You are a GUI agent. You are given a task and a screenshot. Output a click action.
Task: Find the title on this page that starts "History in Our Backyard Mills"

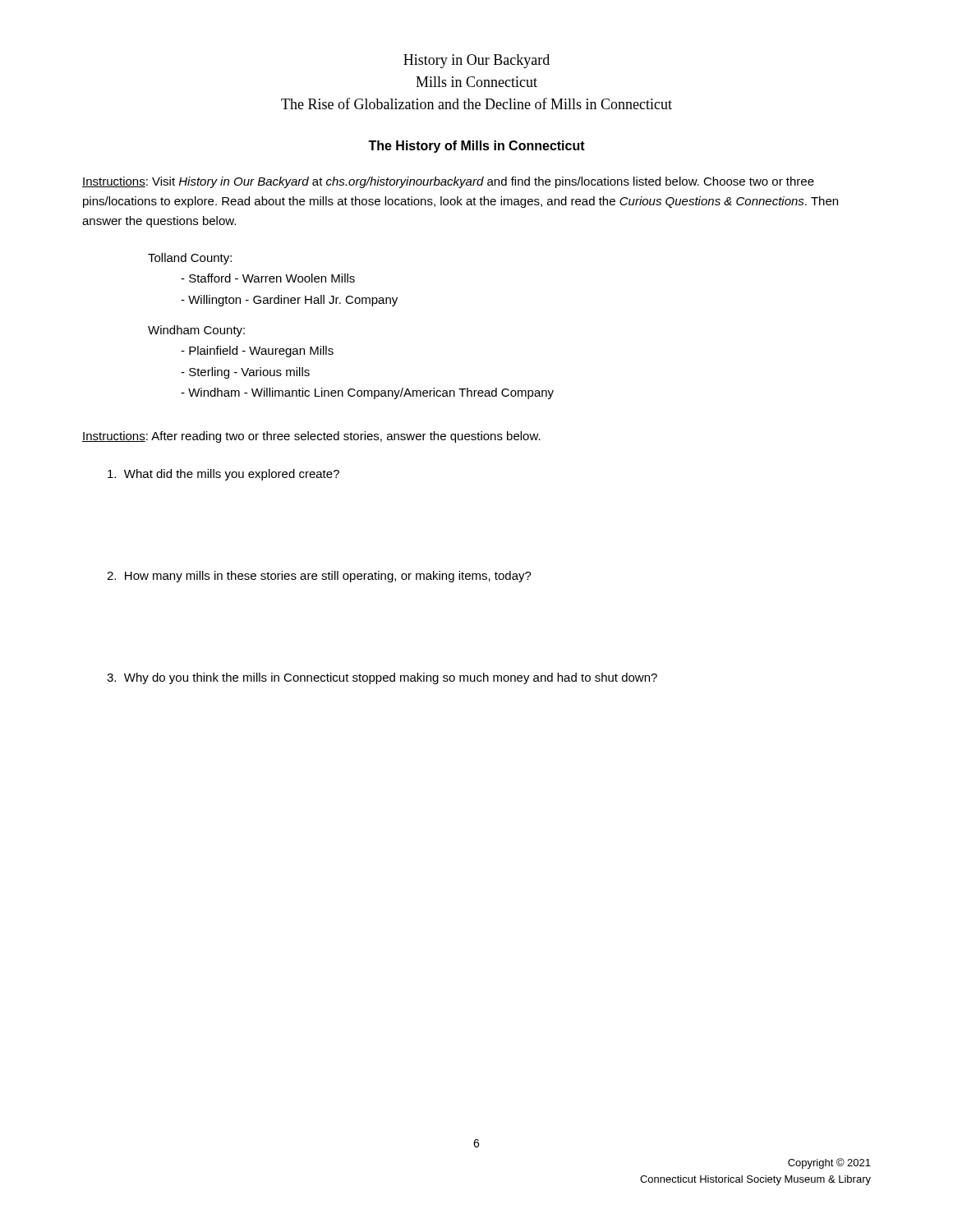(476, 82)
